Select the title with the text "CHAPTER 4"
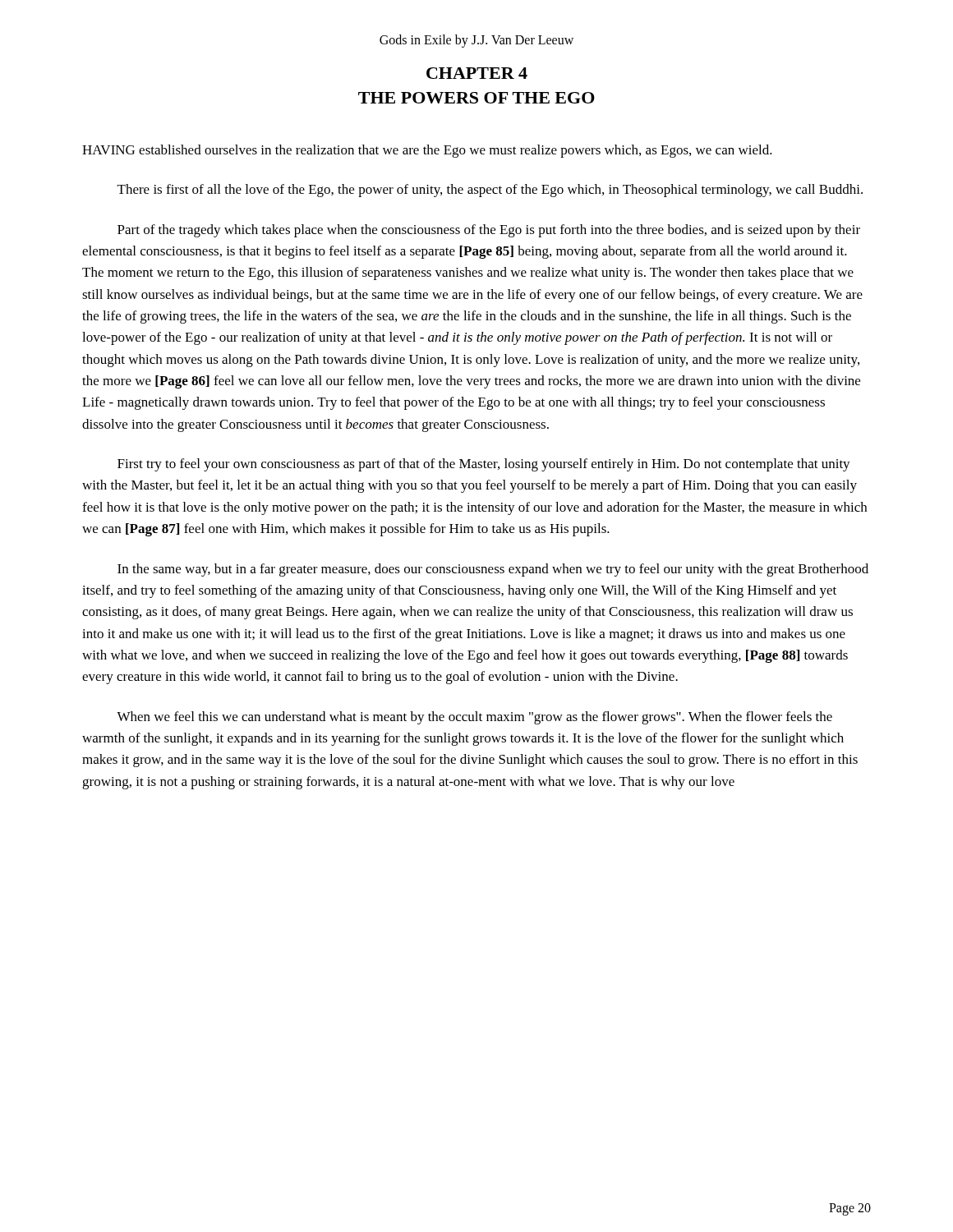The image size is (953, 1232). pyautogui.click(x=476, y=73)
